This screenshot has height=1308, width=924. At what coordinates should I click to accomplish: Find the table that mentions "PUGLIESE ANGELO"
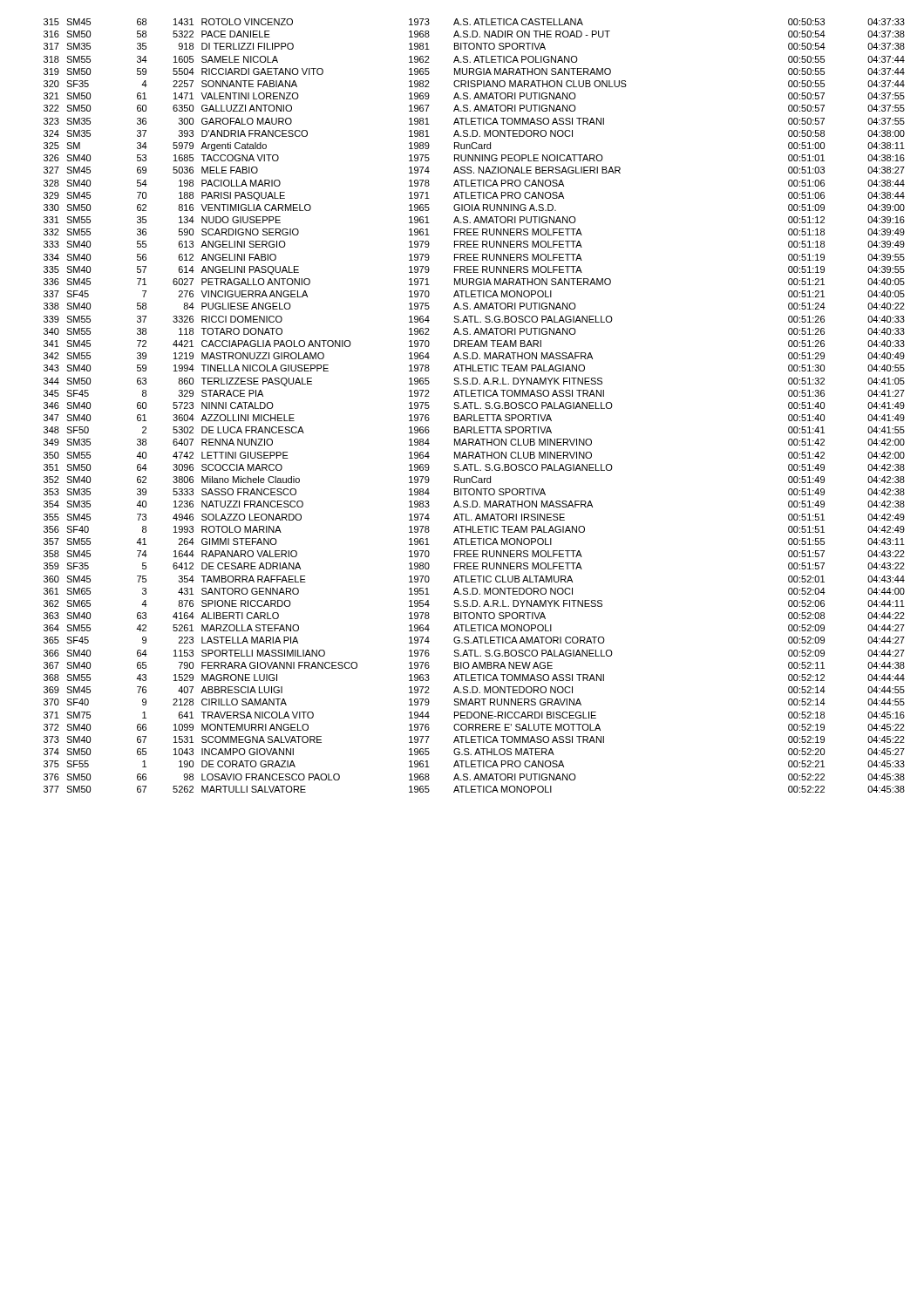pos(462,405)
